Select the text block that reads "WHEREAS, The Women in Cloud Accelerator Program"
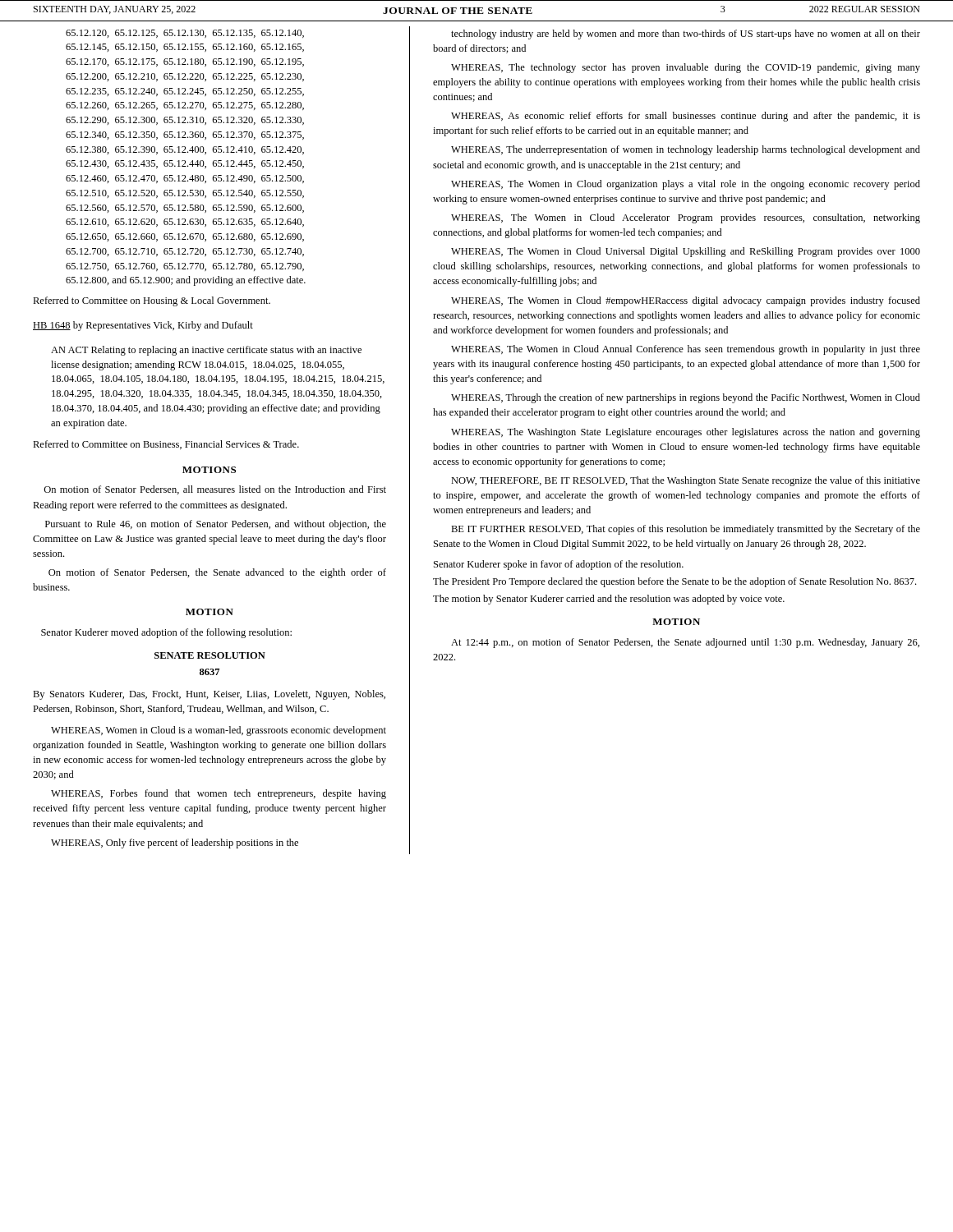Screen dimensions: 1232x953 coord(677,225)
